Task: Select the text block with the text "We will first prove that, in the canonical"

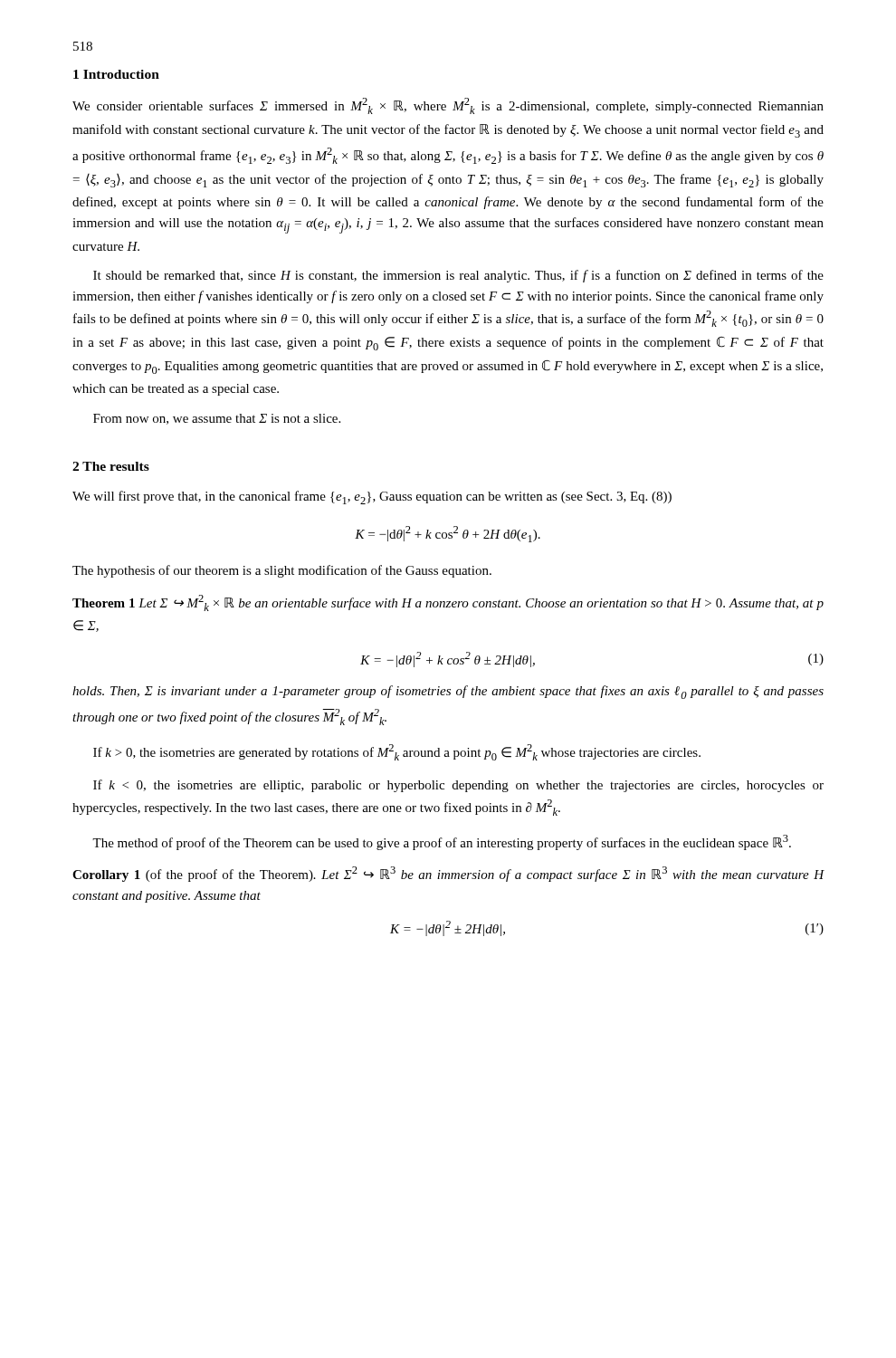Action: click(372, 498)
